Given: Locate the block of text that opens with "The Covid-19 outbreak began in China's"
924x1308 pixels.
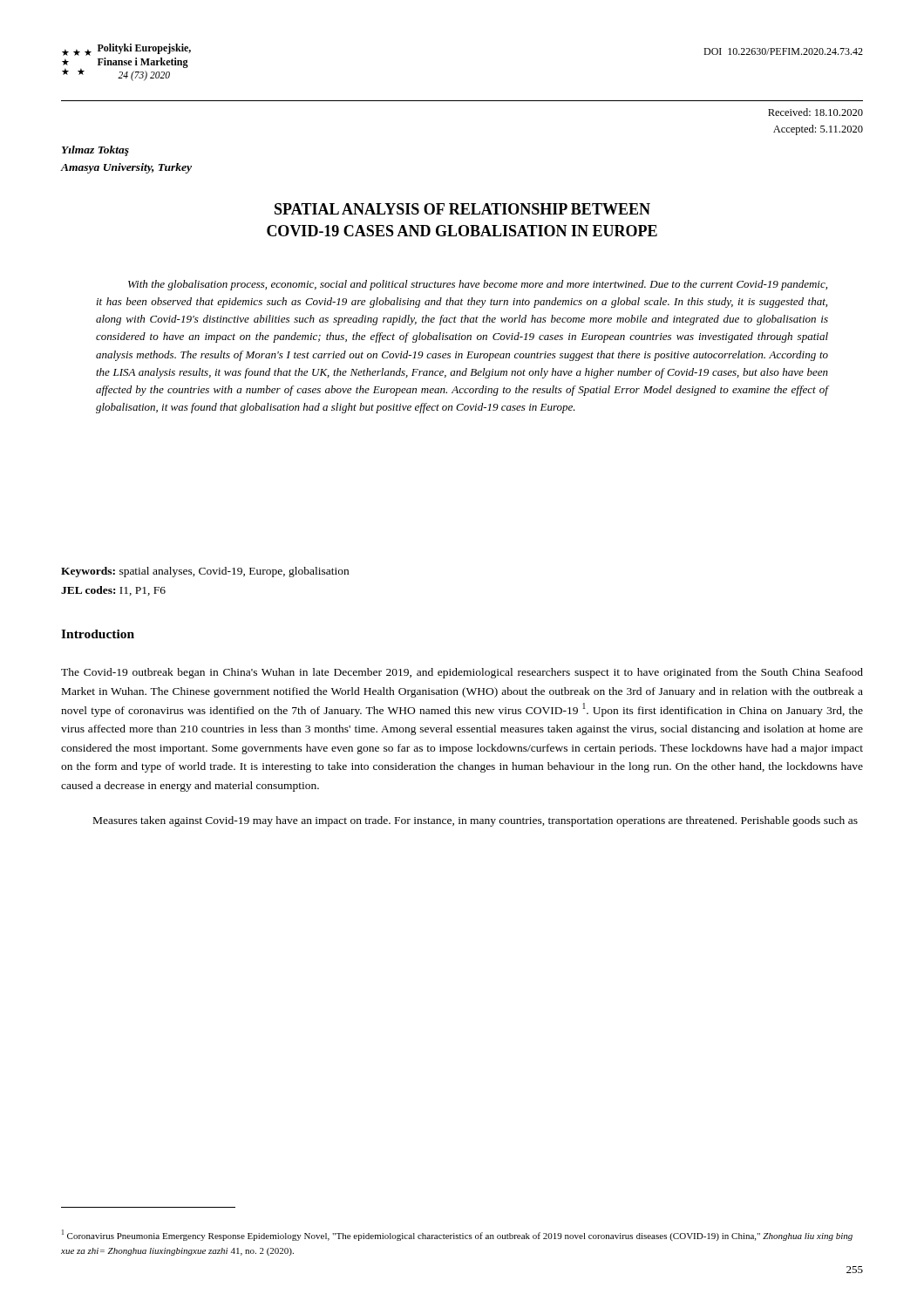Looking at the screenshot, I should (462, 746).
